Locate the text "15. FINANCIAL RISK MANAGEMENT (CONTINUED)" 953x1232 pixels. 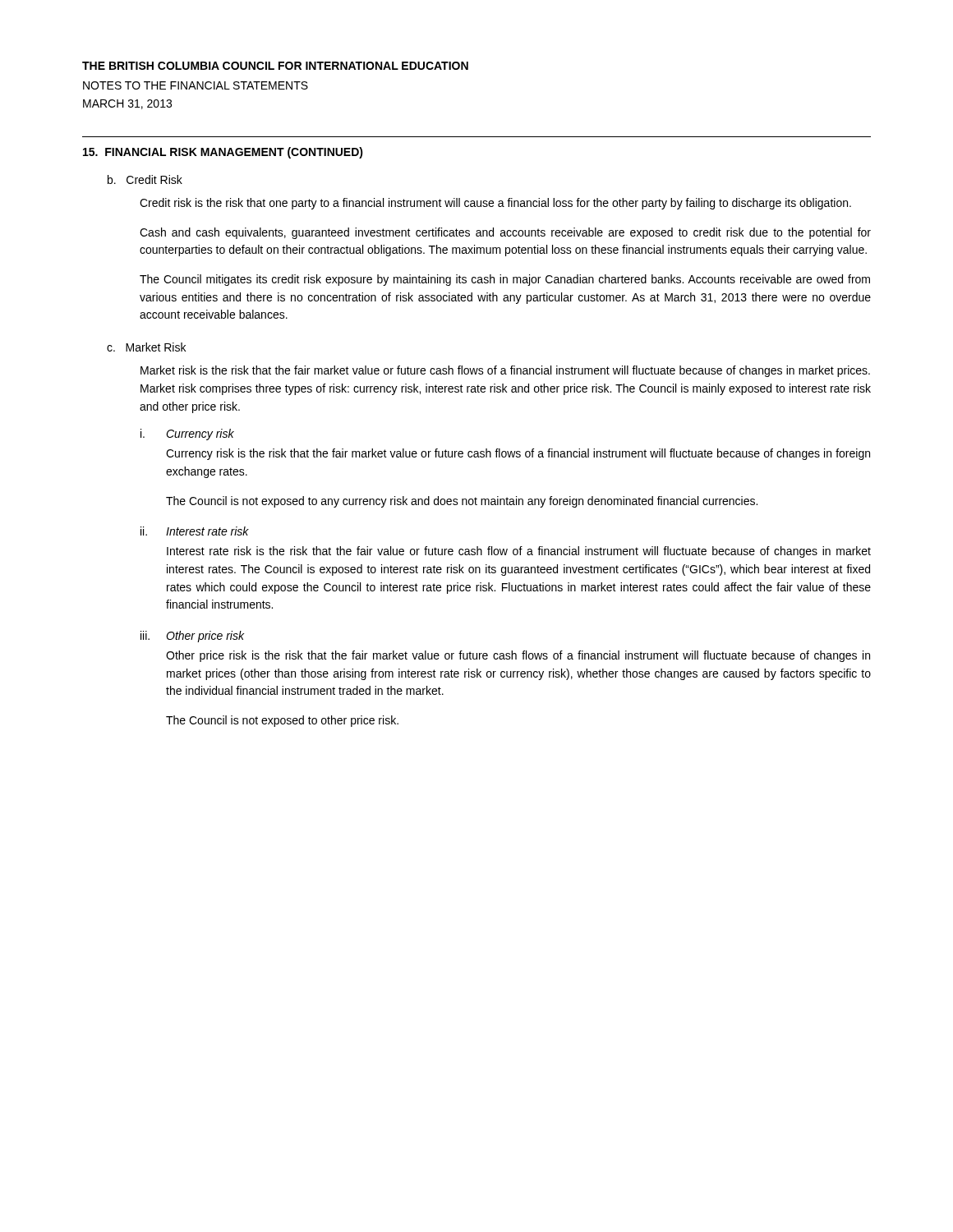[223, 152]
